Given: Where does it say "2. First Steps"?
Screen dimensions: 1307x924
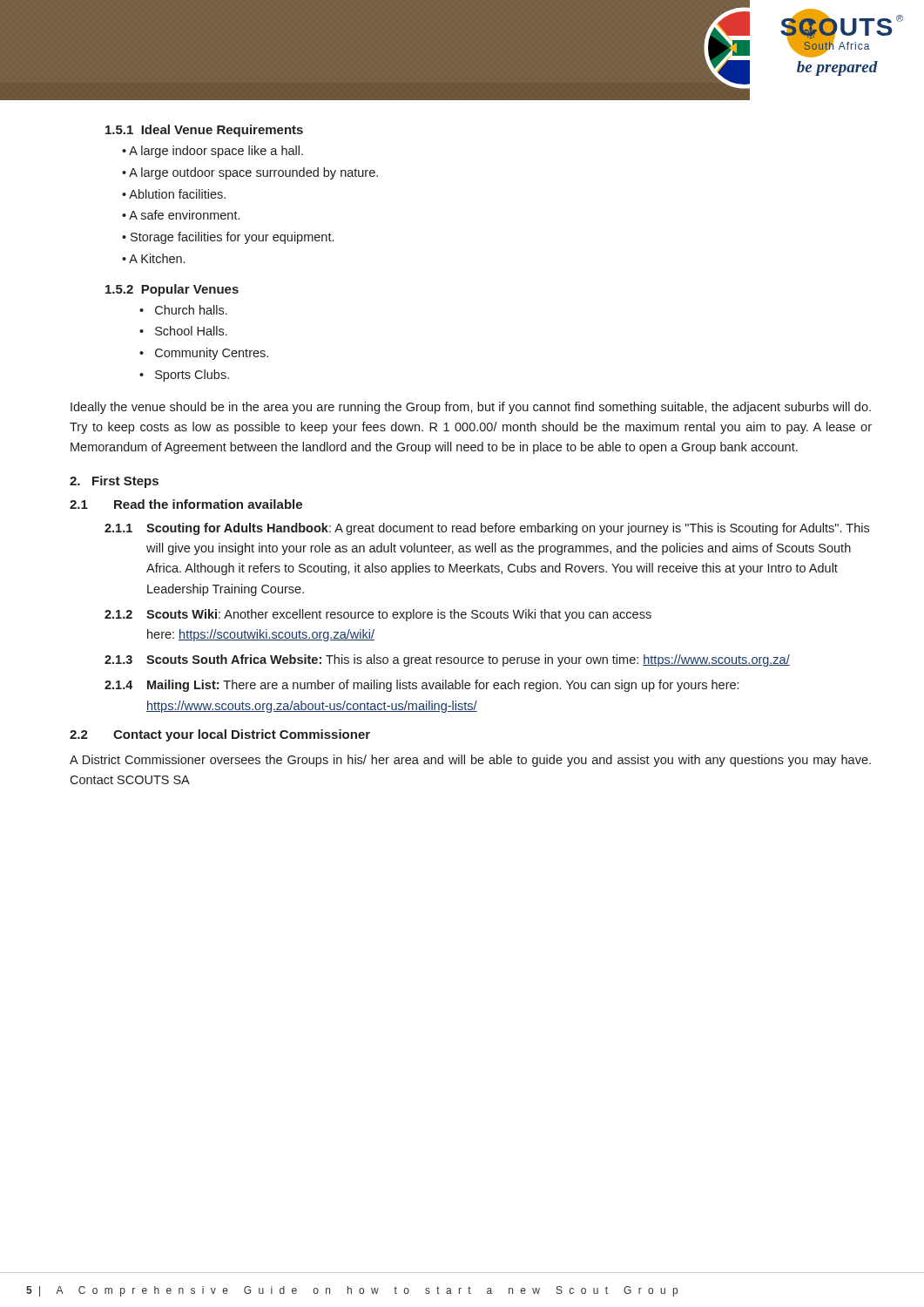Looking at the screenshot, I should point(114,481).
